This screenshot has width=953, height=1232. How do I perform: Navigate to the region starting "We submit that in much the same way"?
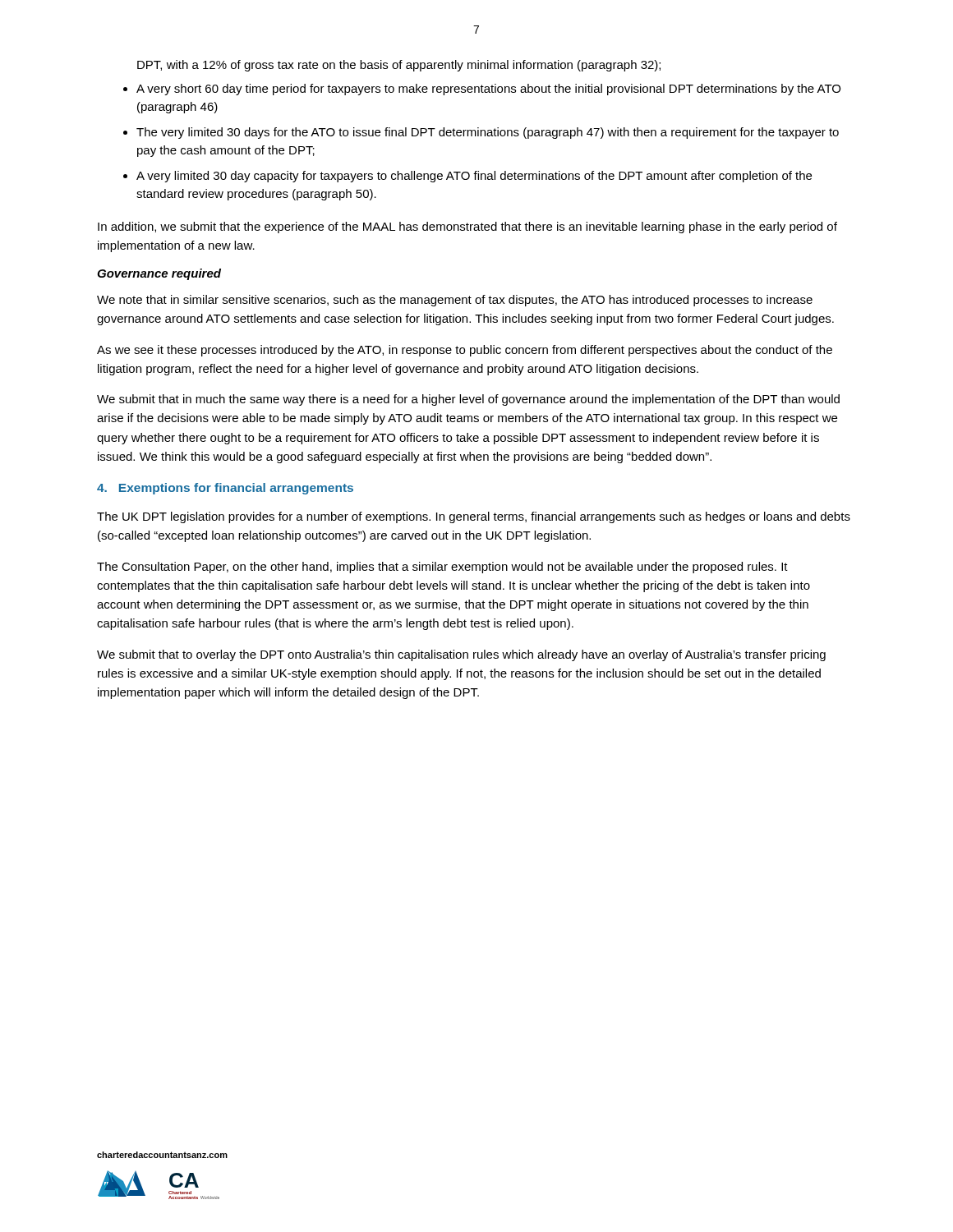469,427
